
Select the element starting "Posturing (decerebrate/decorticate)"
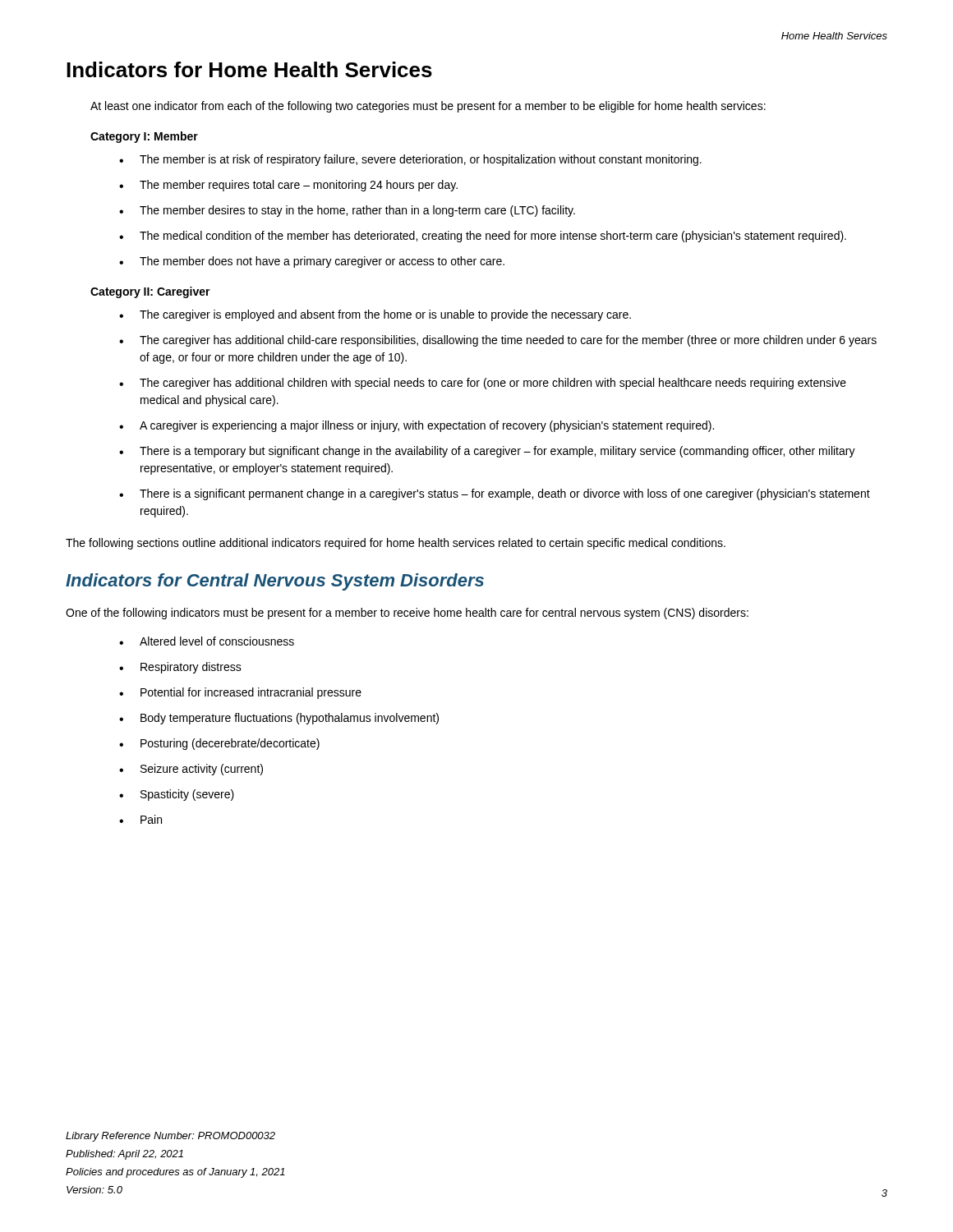pyautogui.click(x=230, y=743)
